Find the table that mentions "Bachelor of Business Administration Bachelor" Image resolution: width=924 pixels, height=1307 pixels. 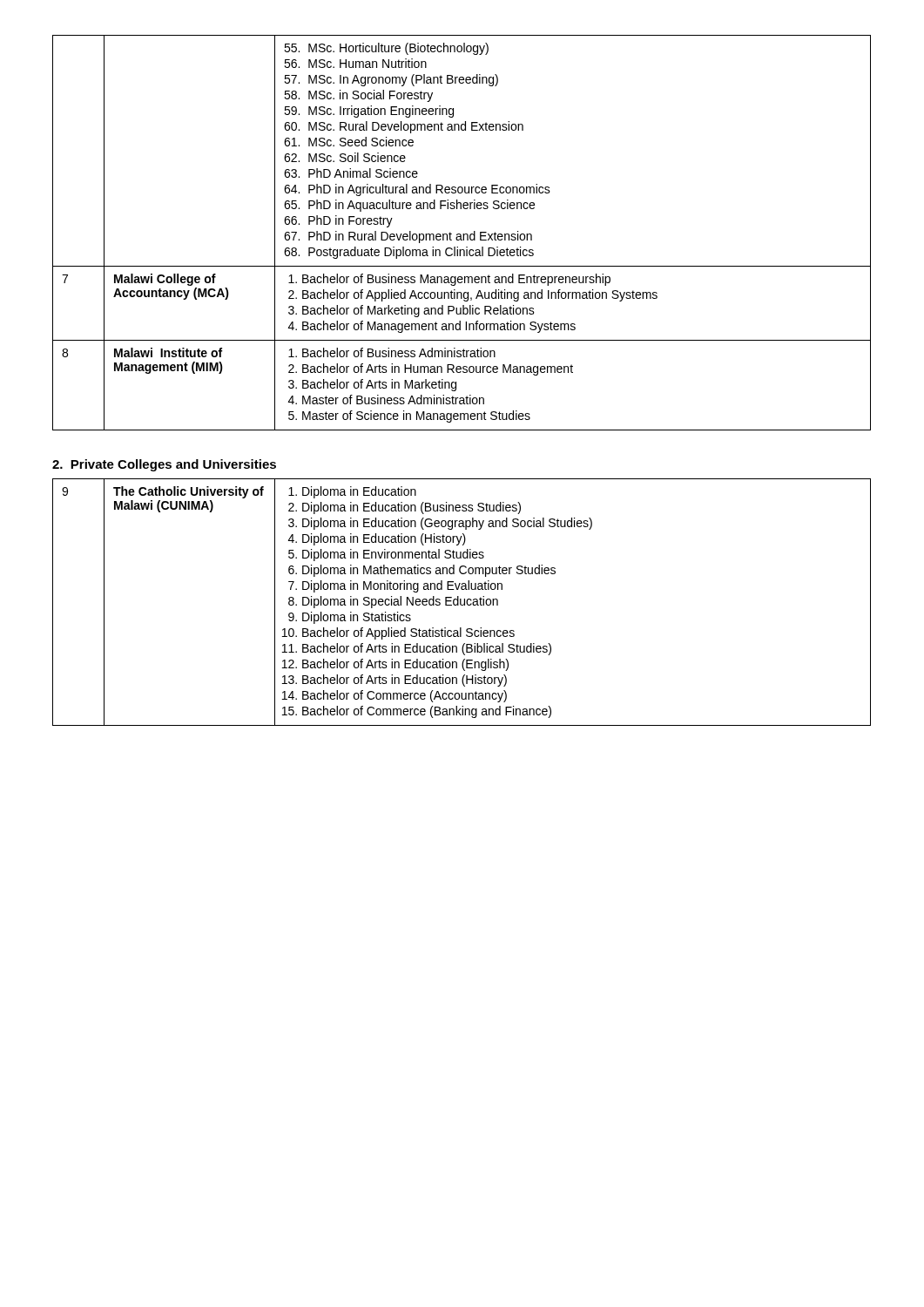(462, 233)
